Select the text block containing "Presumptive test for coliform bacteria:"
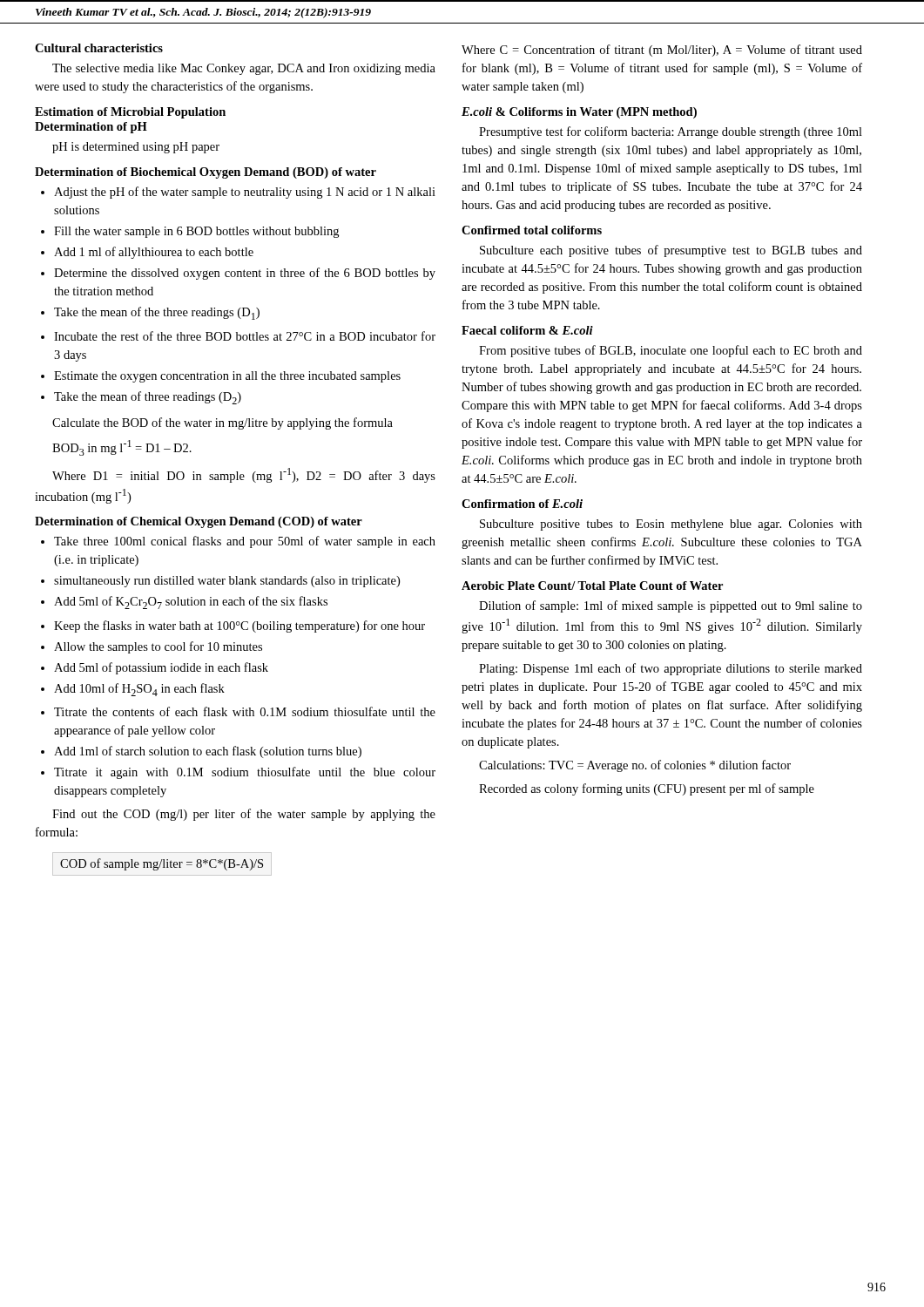Viewport: 924px width, 1307px height. [x=662, y=168]
